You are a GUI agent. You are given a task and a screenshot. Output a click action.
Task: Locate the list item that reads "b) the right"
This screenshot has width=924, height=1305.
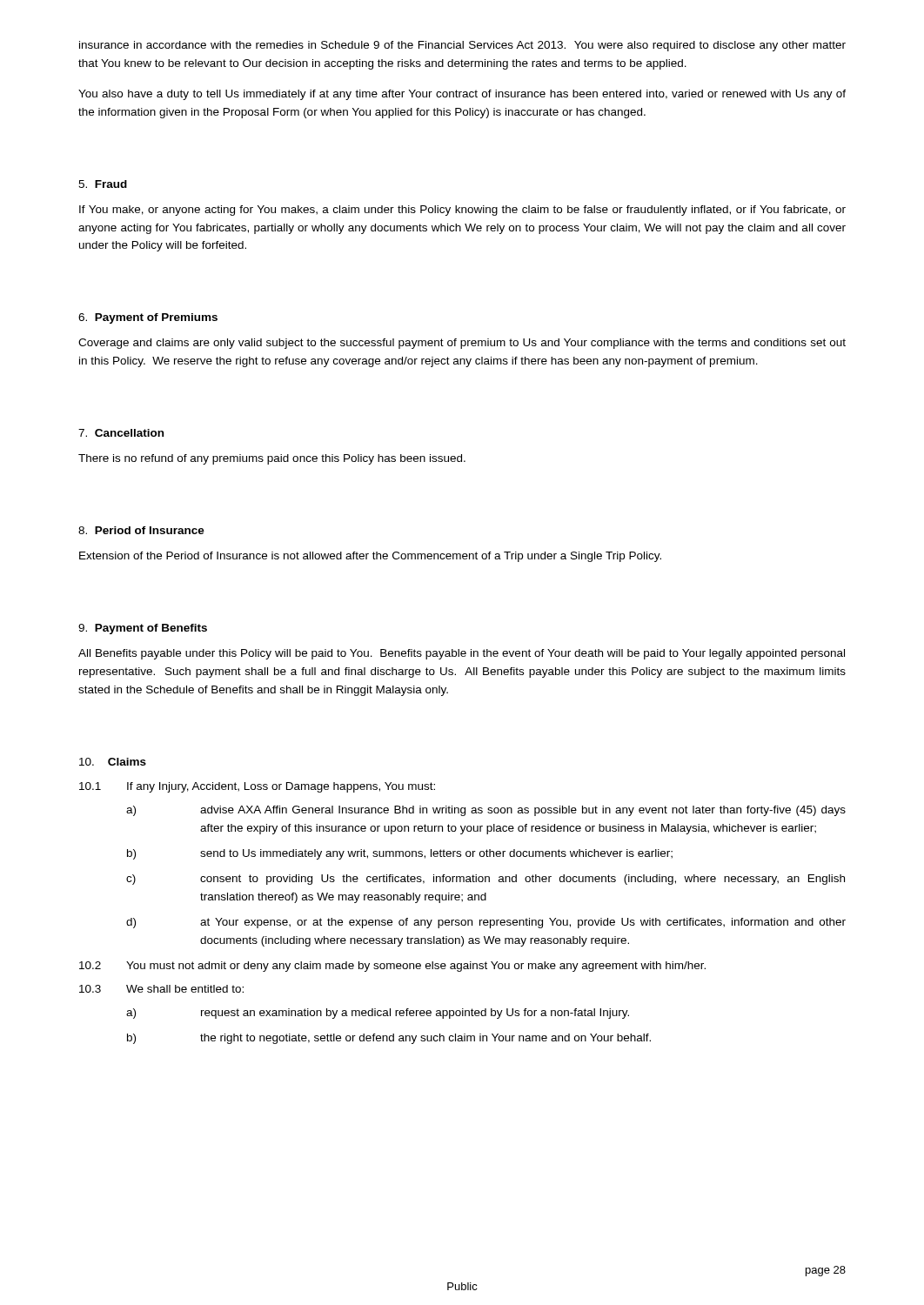point(389,1038)
